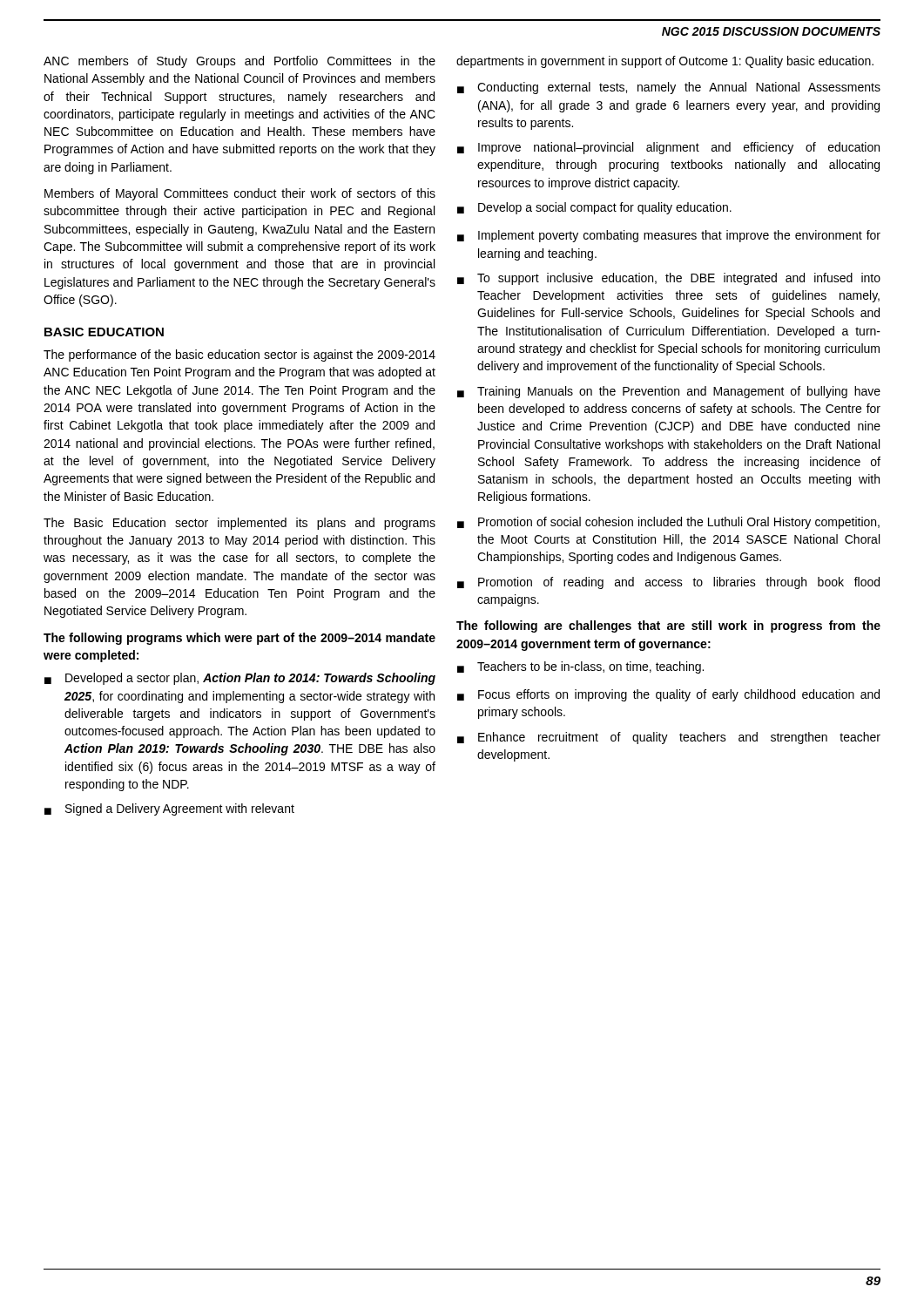Select the text starting "■ Conducting external"
Screen dimensions: 1307x924
tap(668, 105)
